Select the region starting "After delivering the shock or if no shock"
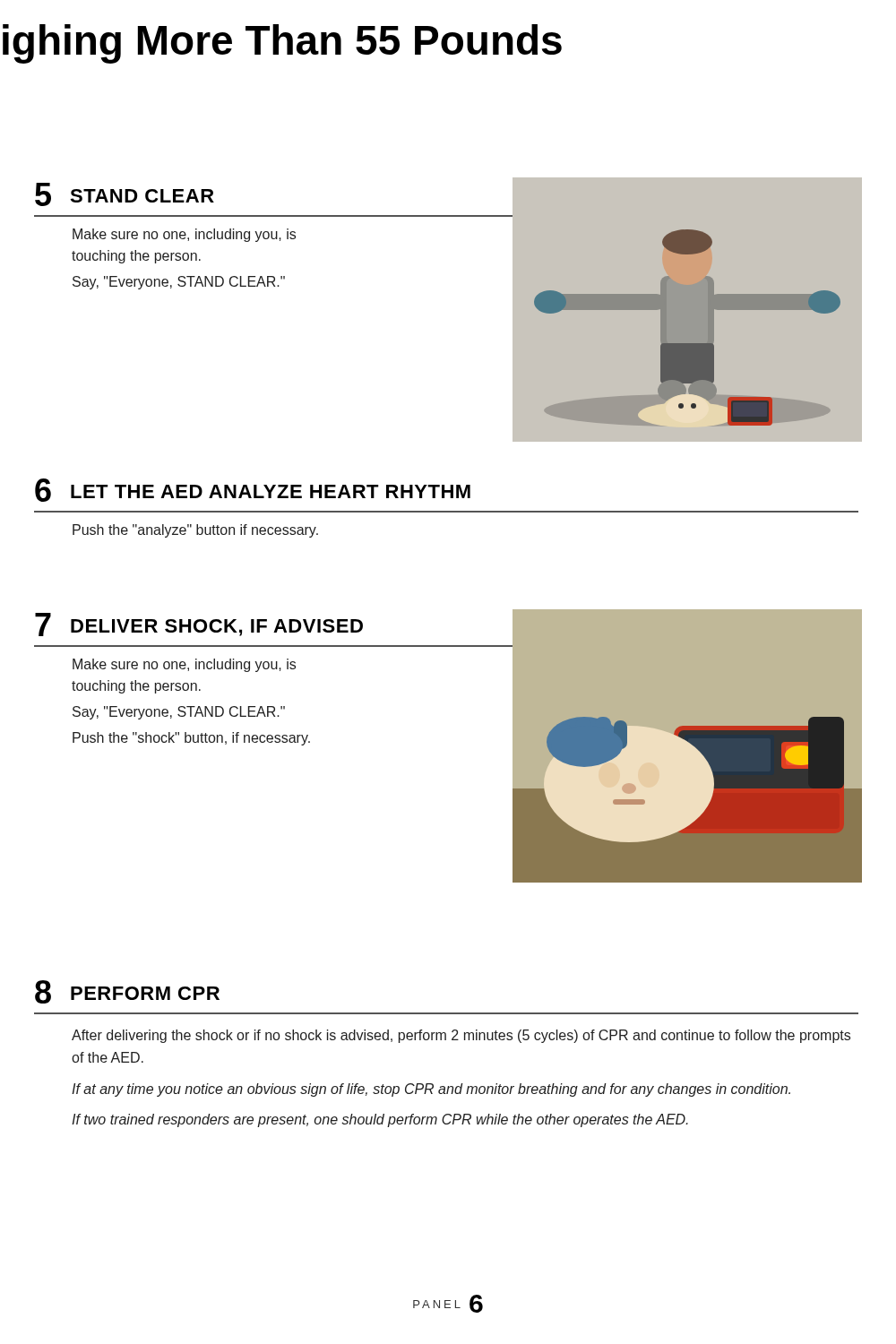The image size is (896, 1344). [x=466, y=1078]
